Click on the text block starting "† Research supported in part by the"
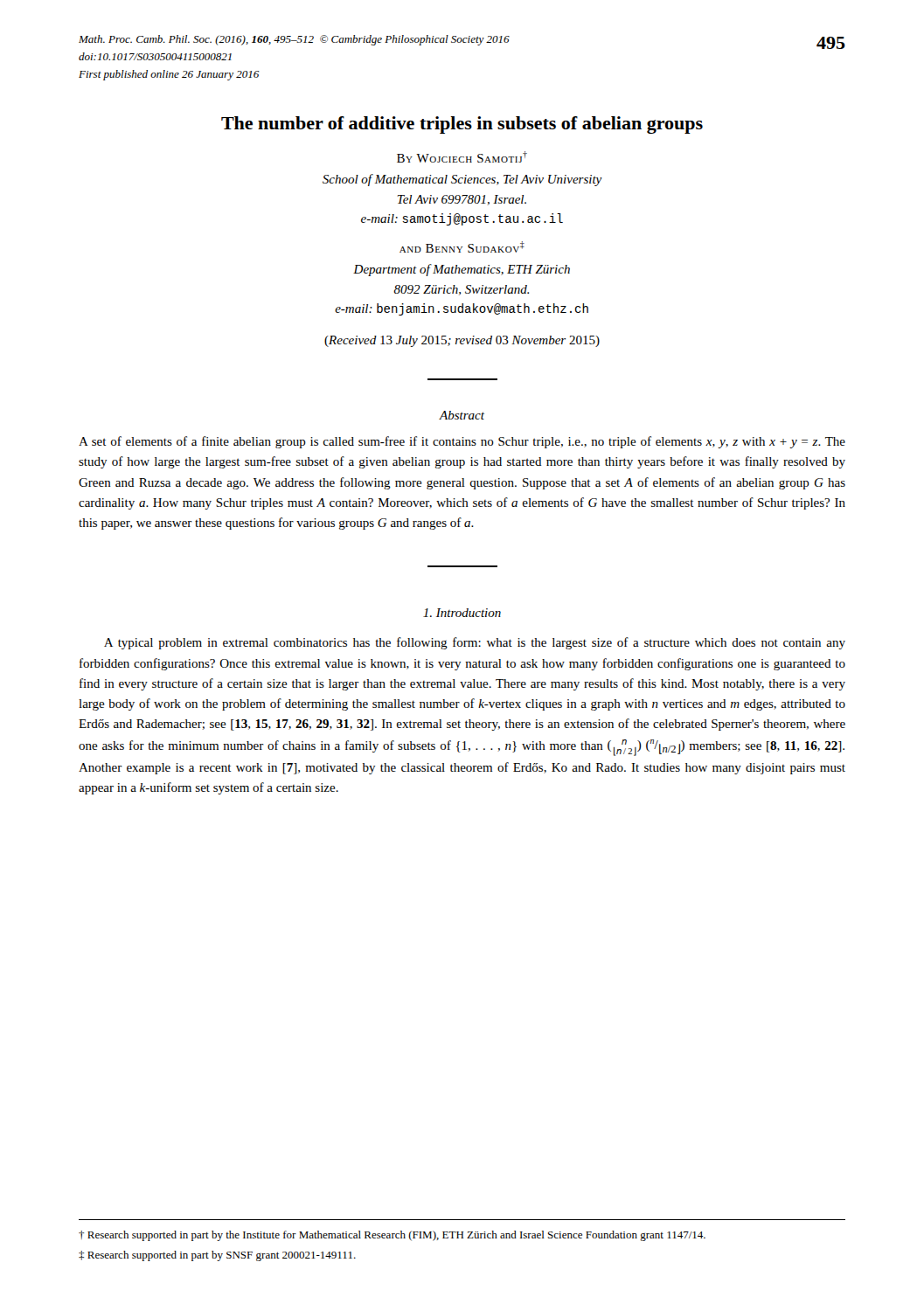This screenshot has width=924, height=1311. [x=392, y=1235]
